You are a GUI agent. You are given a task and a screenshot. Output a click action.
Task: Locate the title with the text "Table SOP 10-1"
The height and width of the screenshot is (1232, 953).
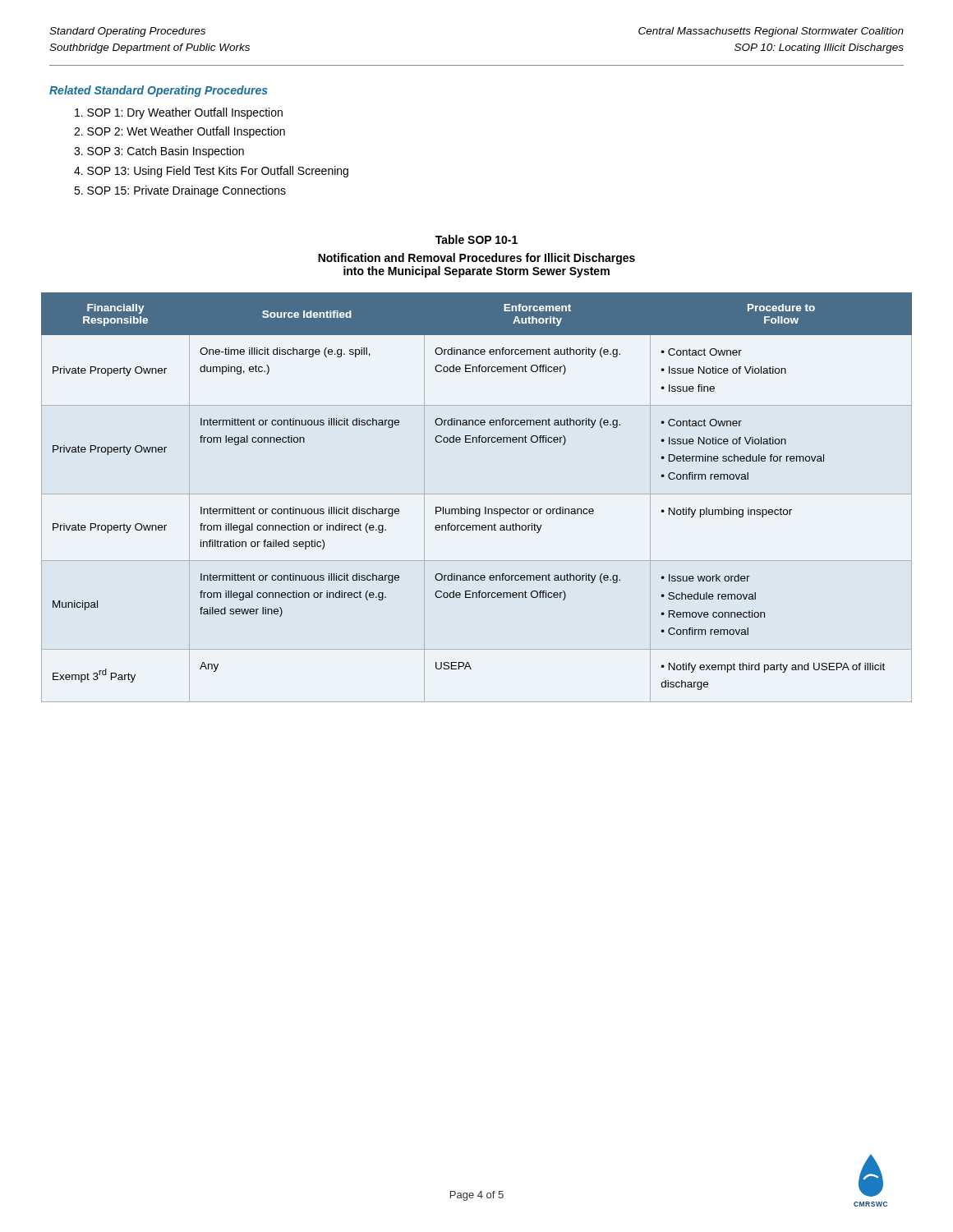click(476, 240)
